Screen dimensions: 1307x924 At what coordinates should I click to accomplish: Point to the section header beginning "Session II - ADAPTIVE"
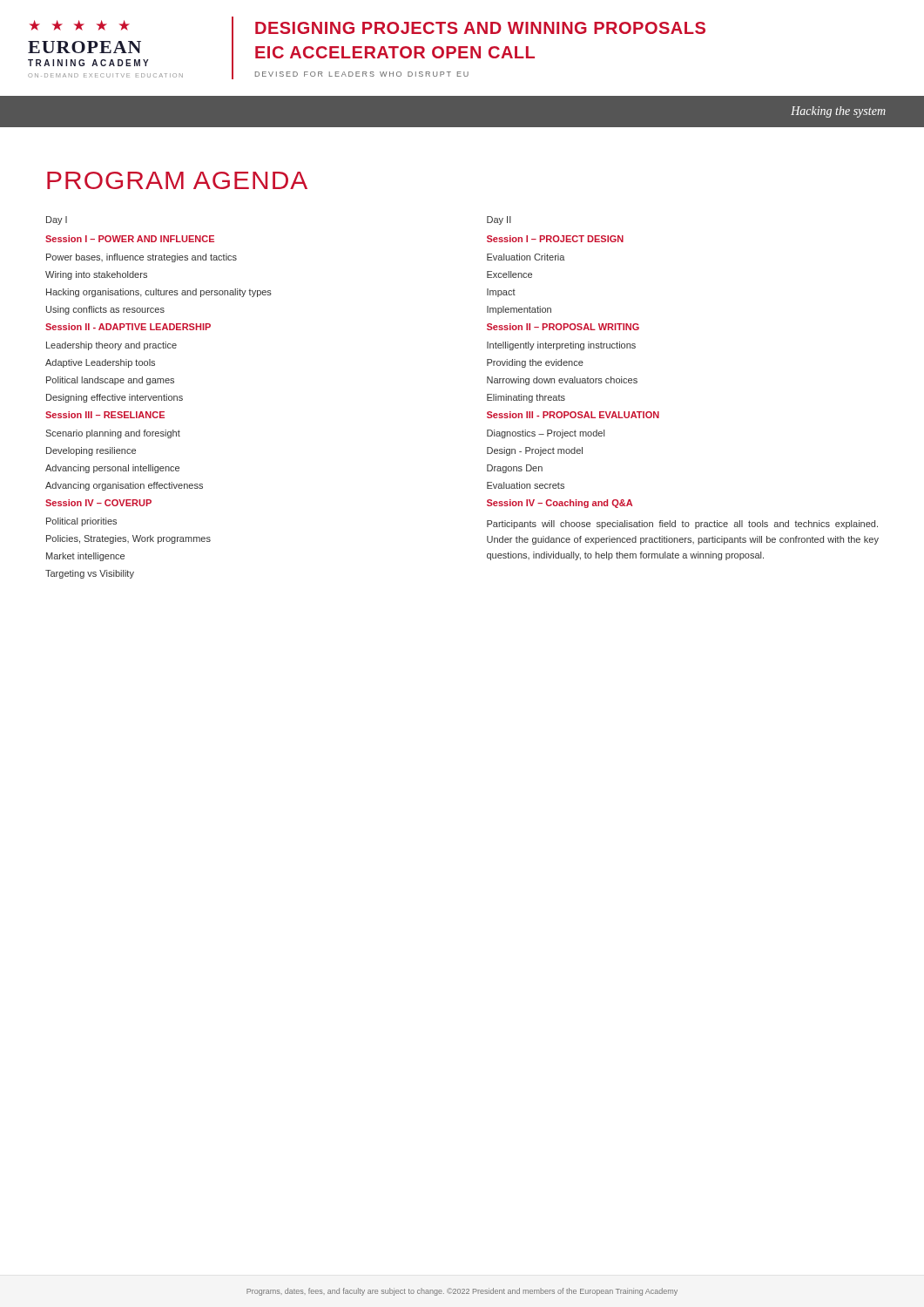click(x=128, y=327)
